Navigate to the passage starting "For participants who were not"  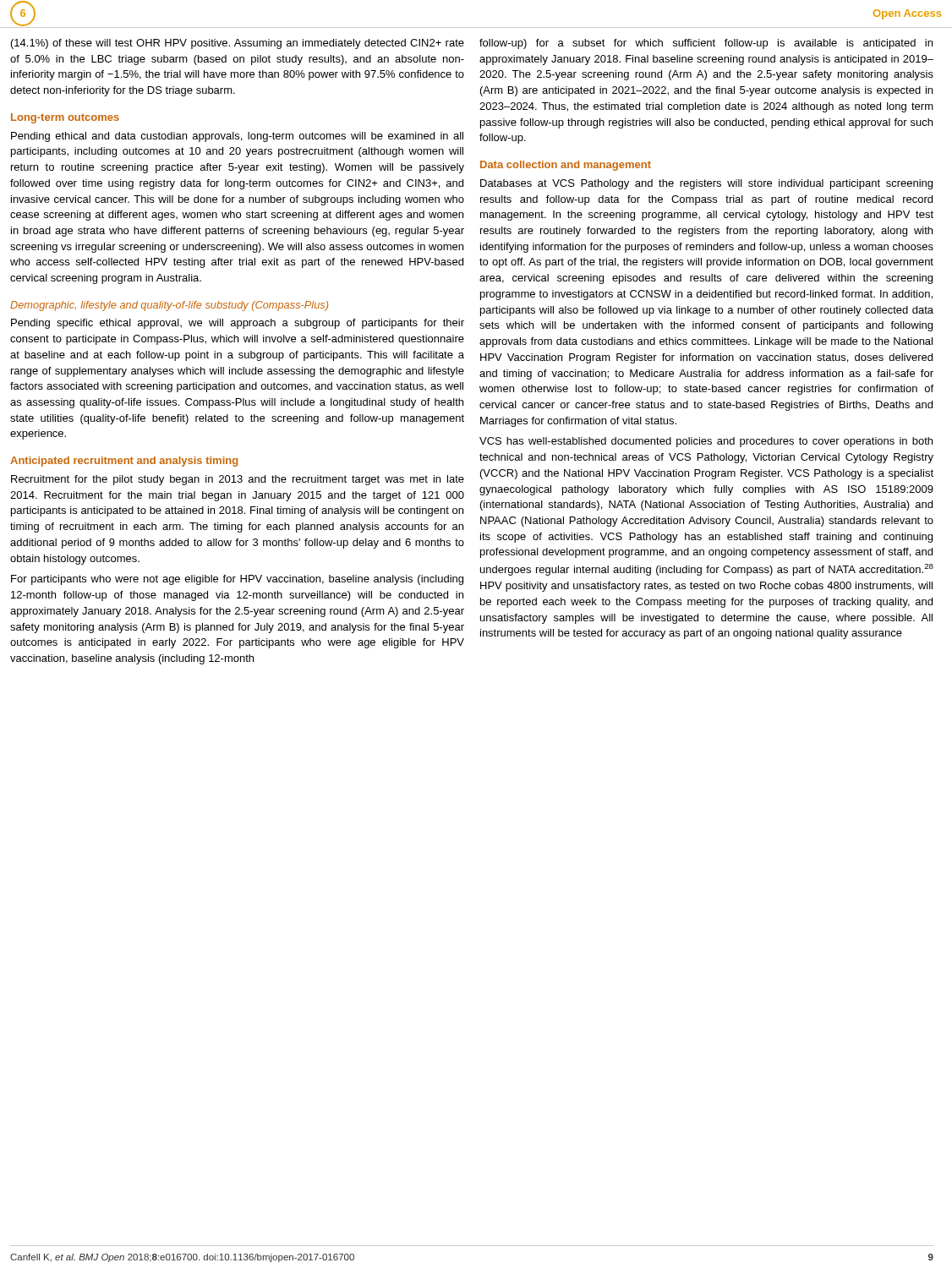(237, 619)
